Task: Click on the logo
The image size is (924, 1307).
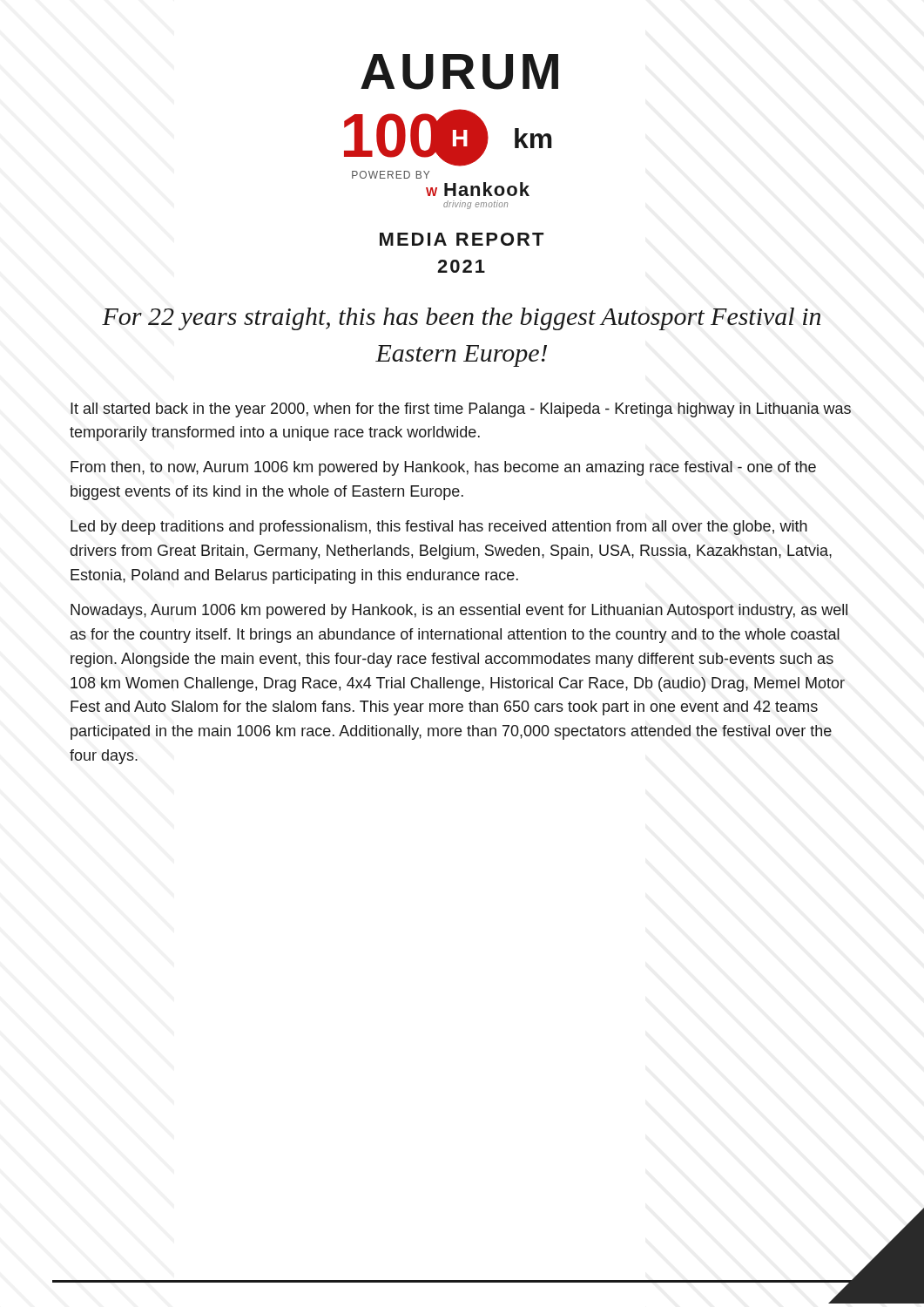Action: point(462,105)
